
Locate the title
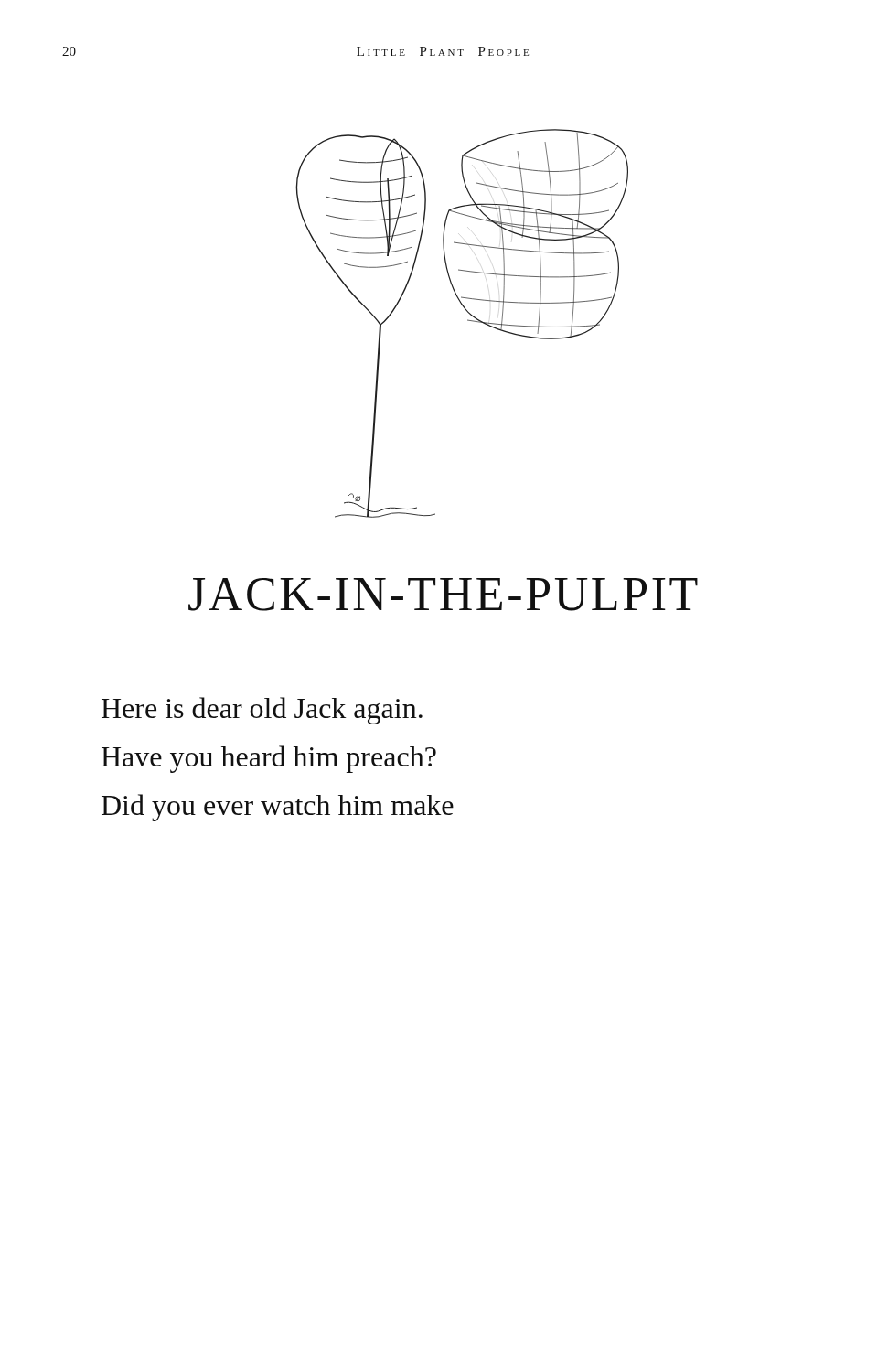point(444,594)
